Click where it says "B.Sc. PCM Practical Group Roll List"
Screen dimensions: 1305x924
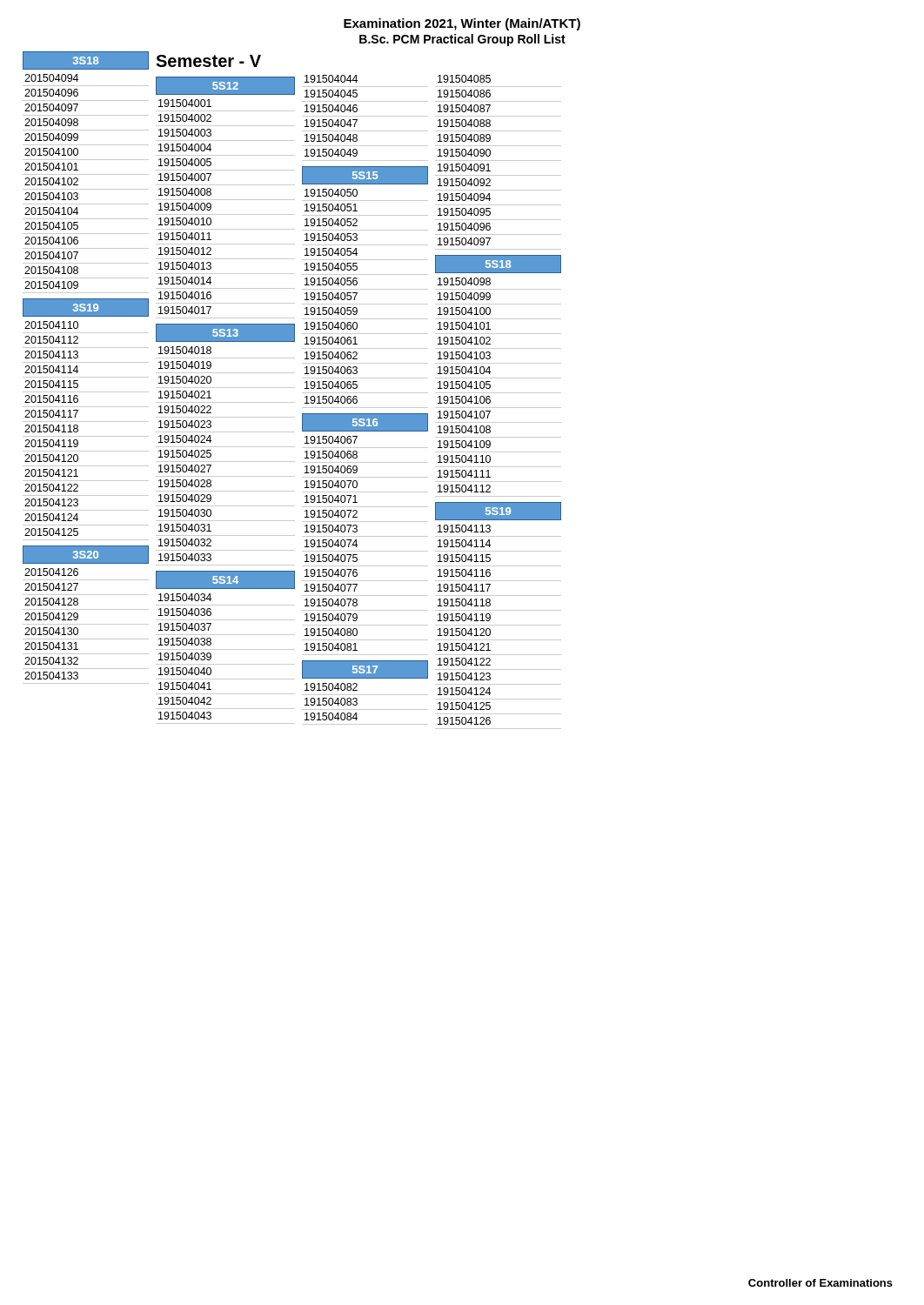tap(462, 39)
